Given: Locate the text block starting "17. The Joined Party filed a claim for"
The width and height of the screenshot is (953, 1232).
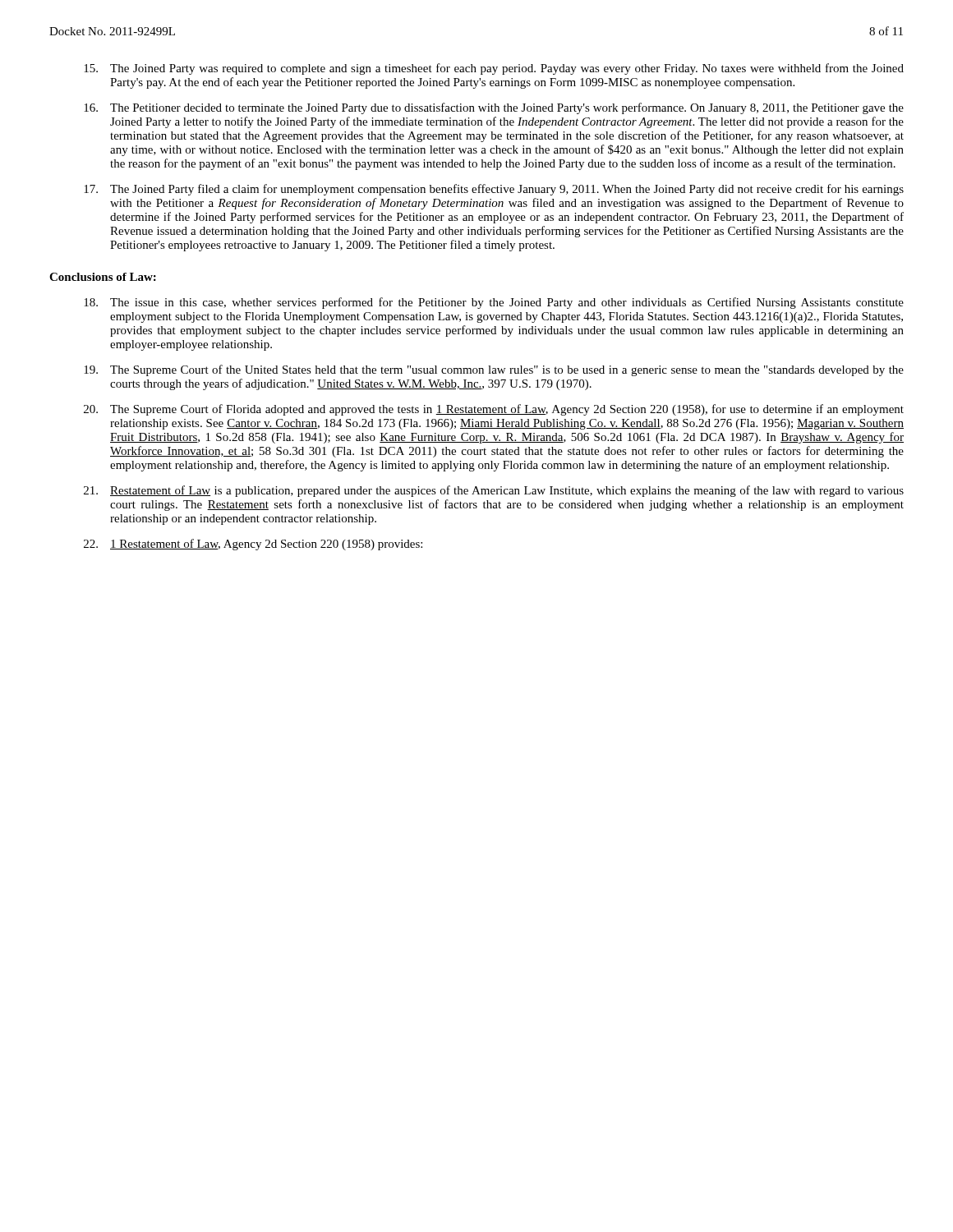Looking at the screenshot, I should [476, 217].
